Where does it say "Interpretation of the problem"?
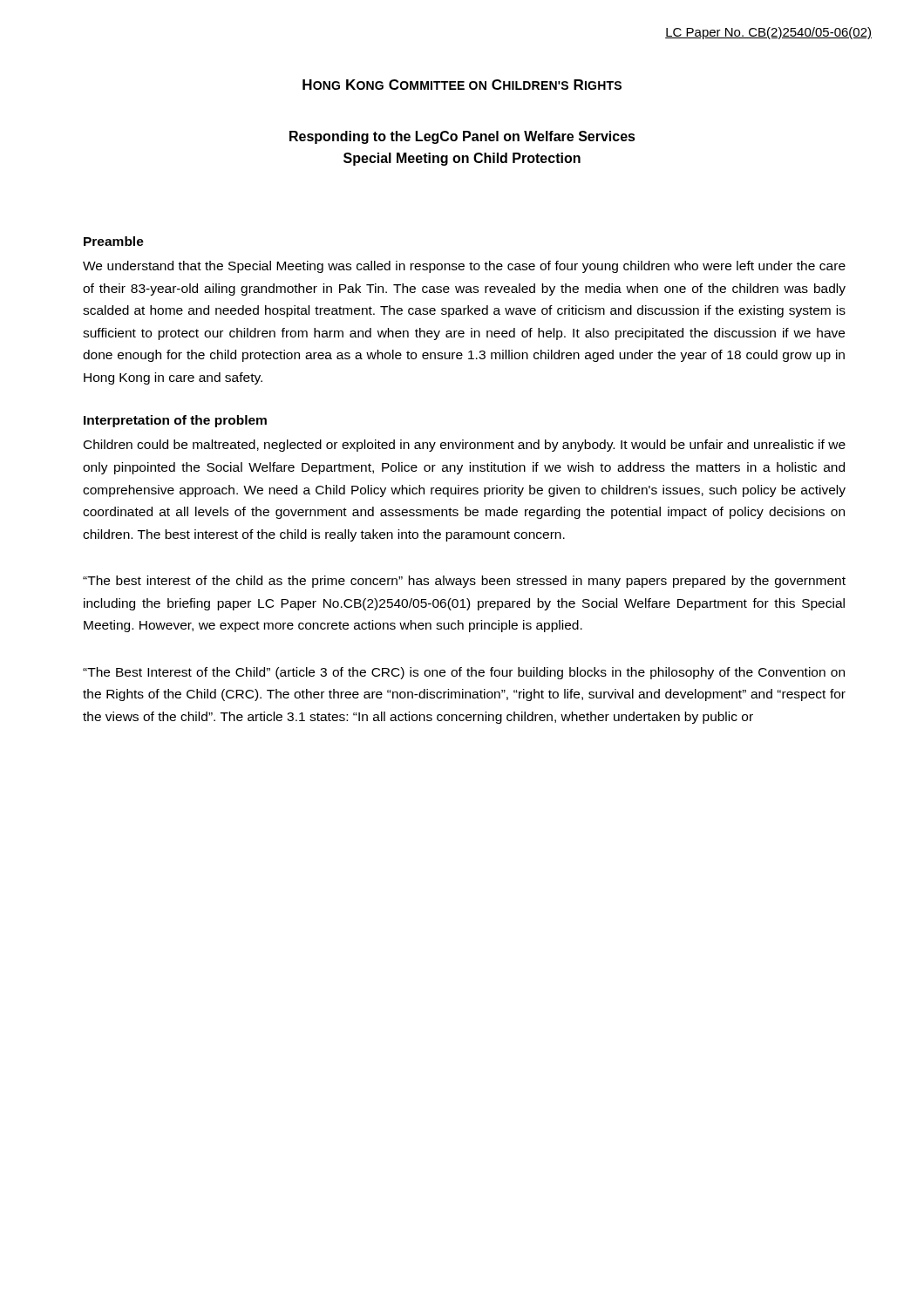The image size is (924, 1308). (175, 420)
